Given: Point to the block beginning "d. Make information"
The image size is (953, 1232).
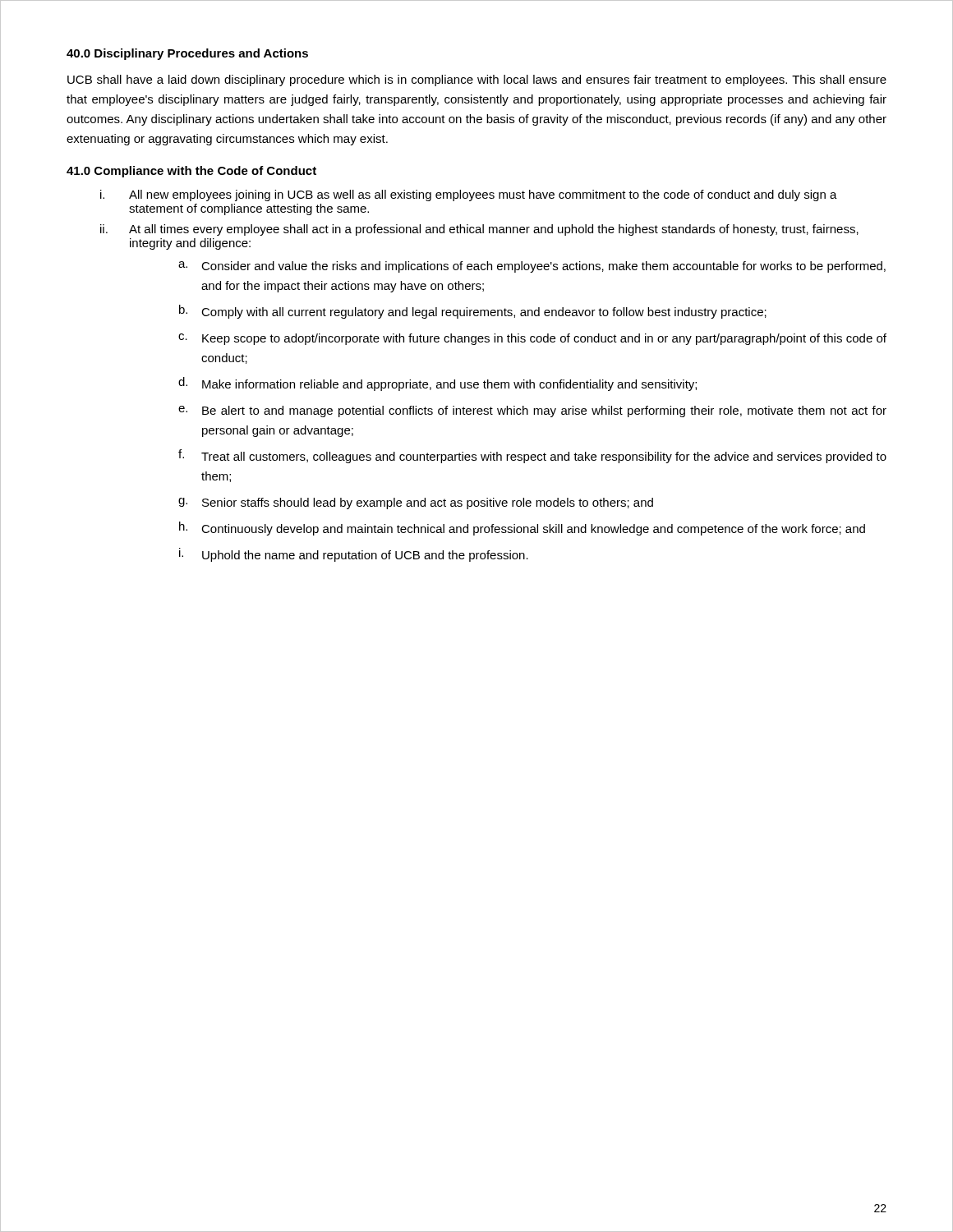Looking at the screenshot, I should [532, 384].
